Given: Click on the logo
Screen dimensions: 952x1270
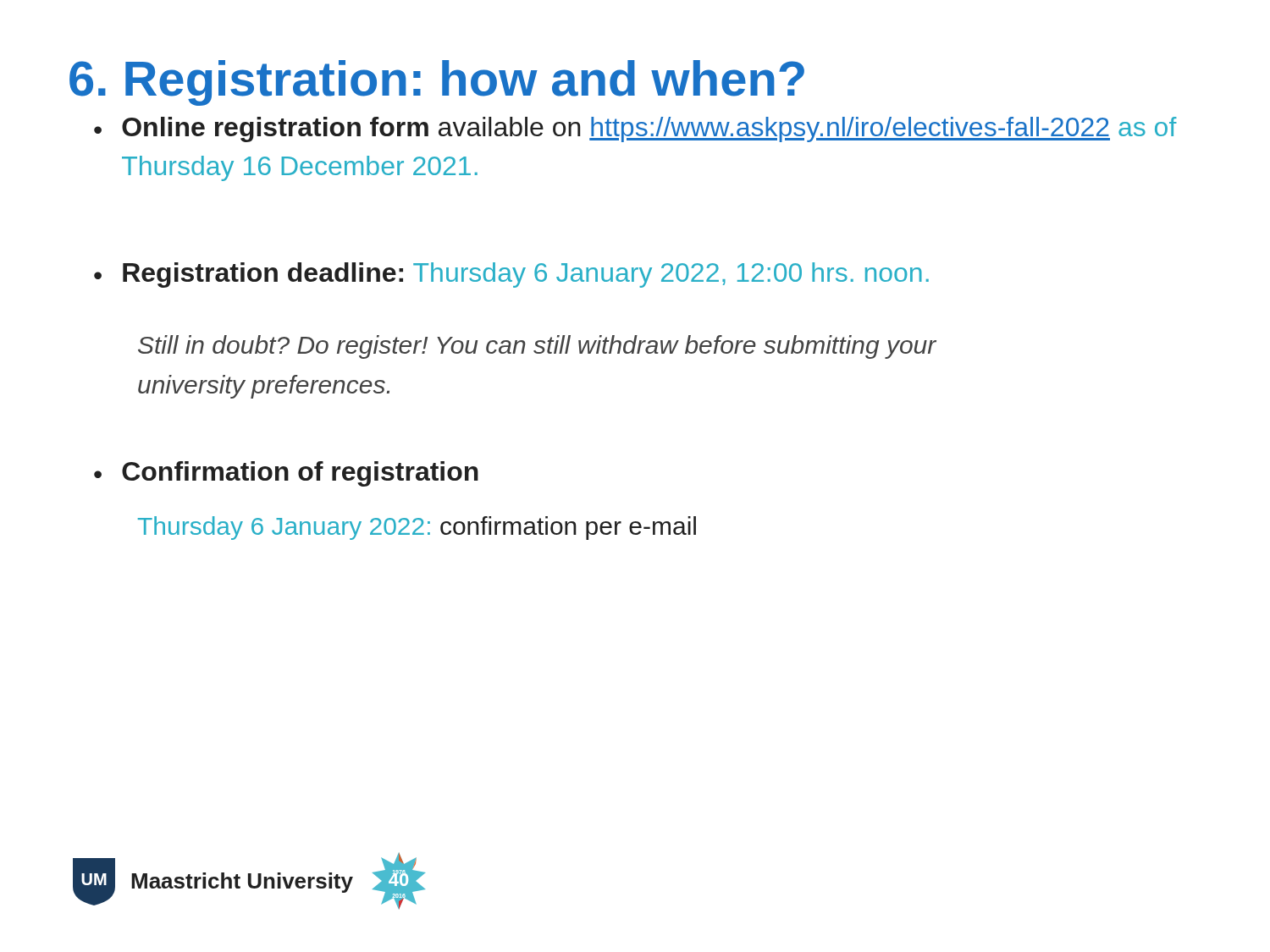Looking at the screenshot, I should pos(248,881).
